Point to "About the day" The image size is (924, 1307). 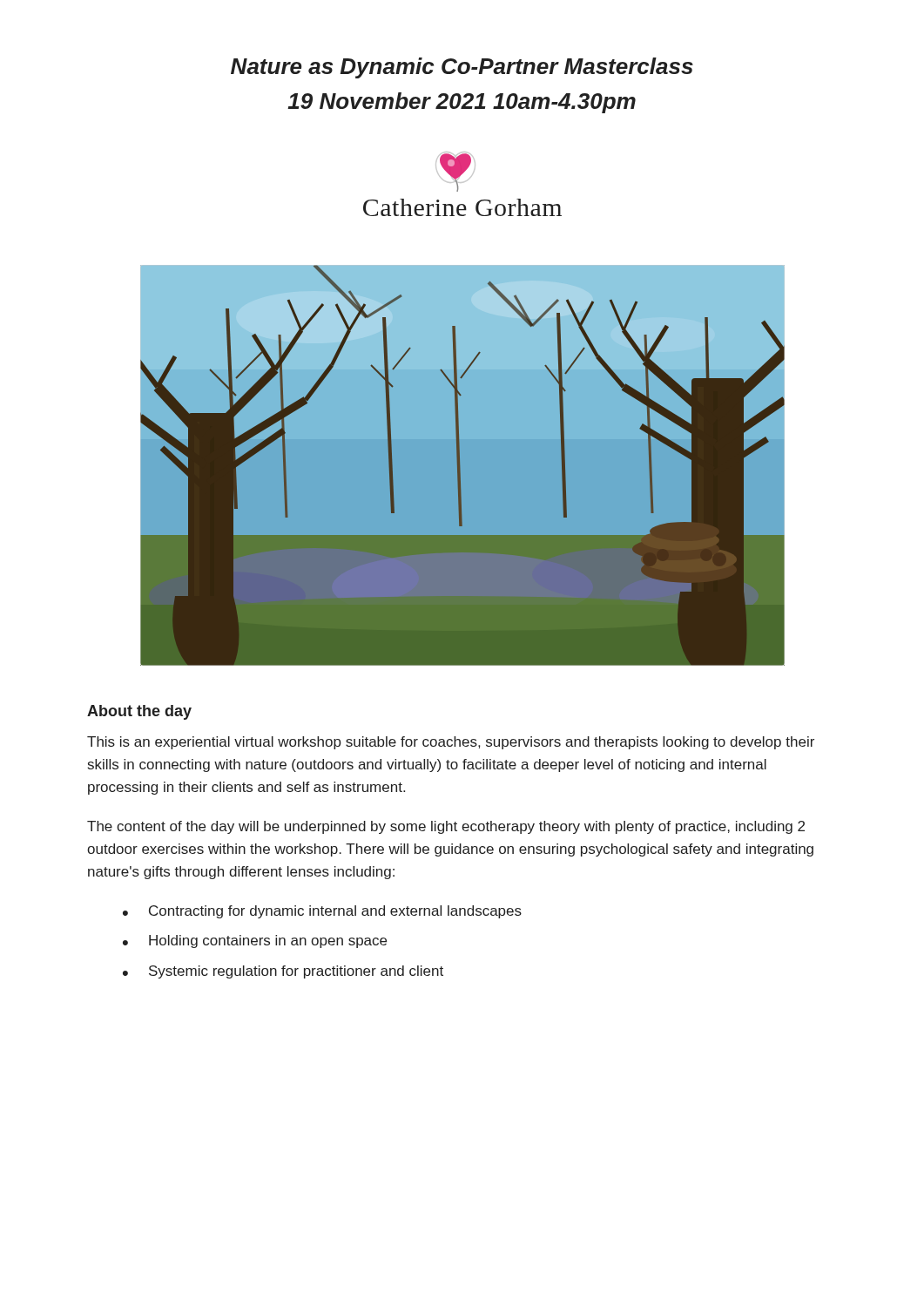click(x=139, y=711)
